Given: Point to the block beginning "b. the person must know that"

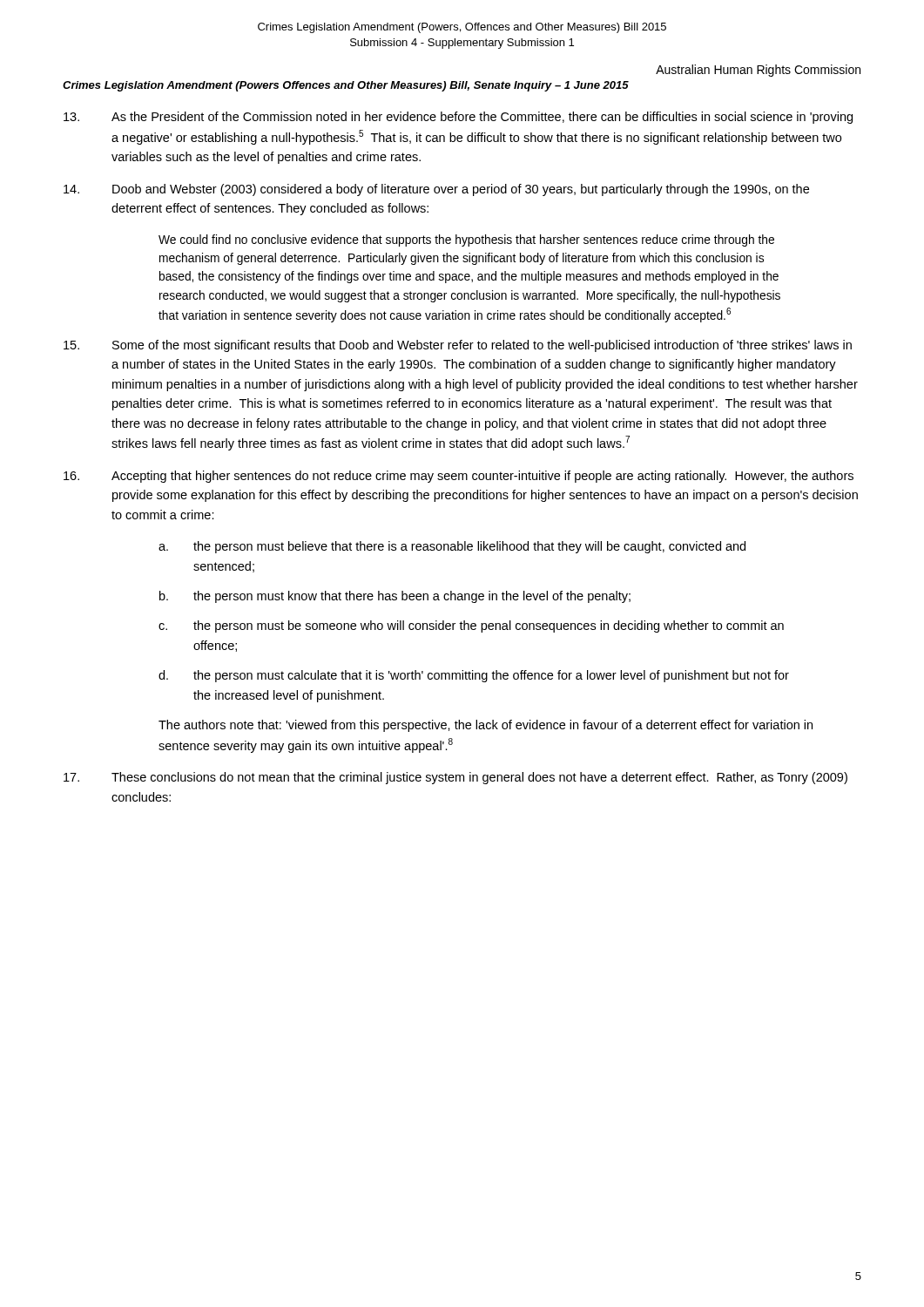Looking at the screenshot, I should coord(479,596).
